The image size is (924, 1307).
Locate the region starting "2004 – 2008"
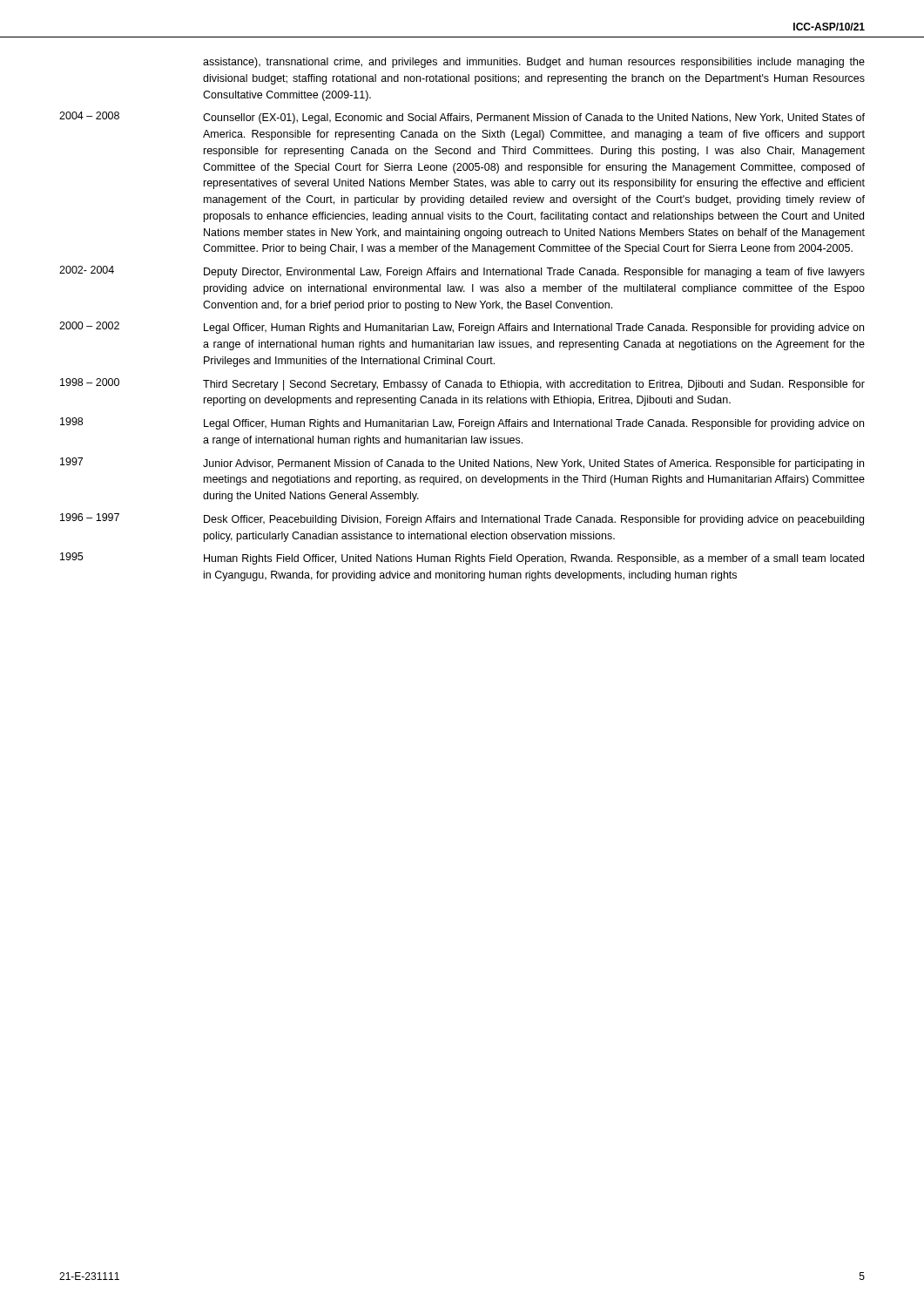pos(462,184)
